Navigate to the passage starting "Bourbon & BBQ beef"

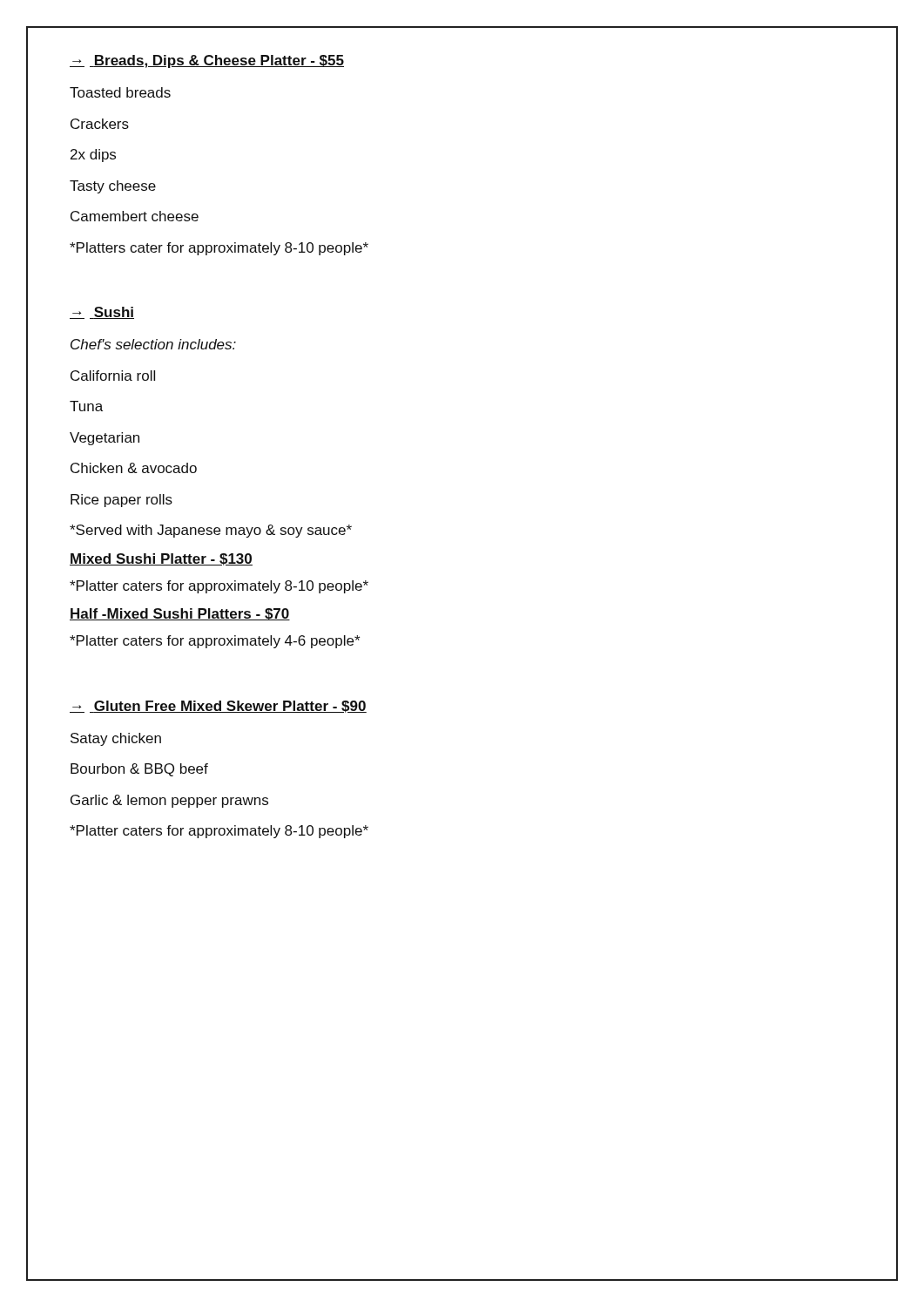pos(139,769)
